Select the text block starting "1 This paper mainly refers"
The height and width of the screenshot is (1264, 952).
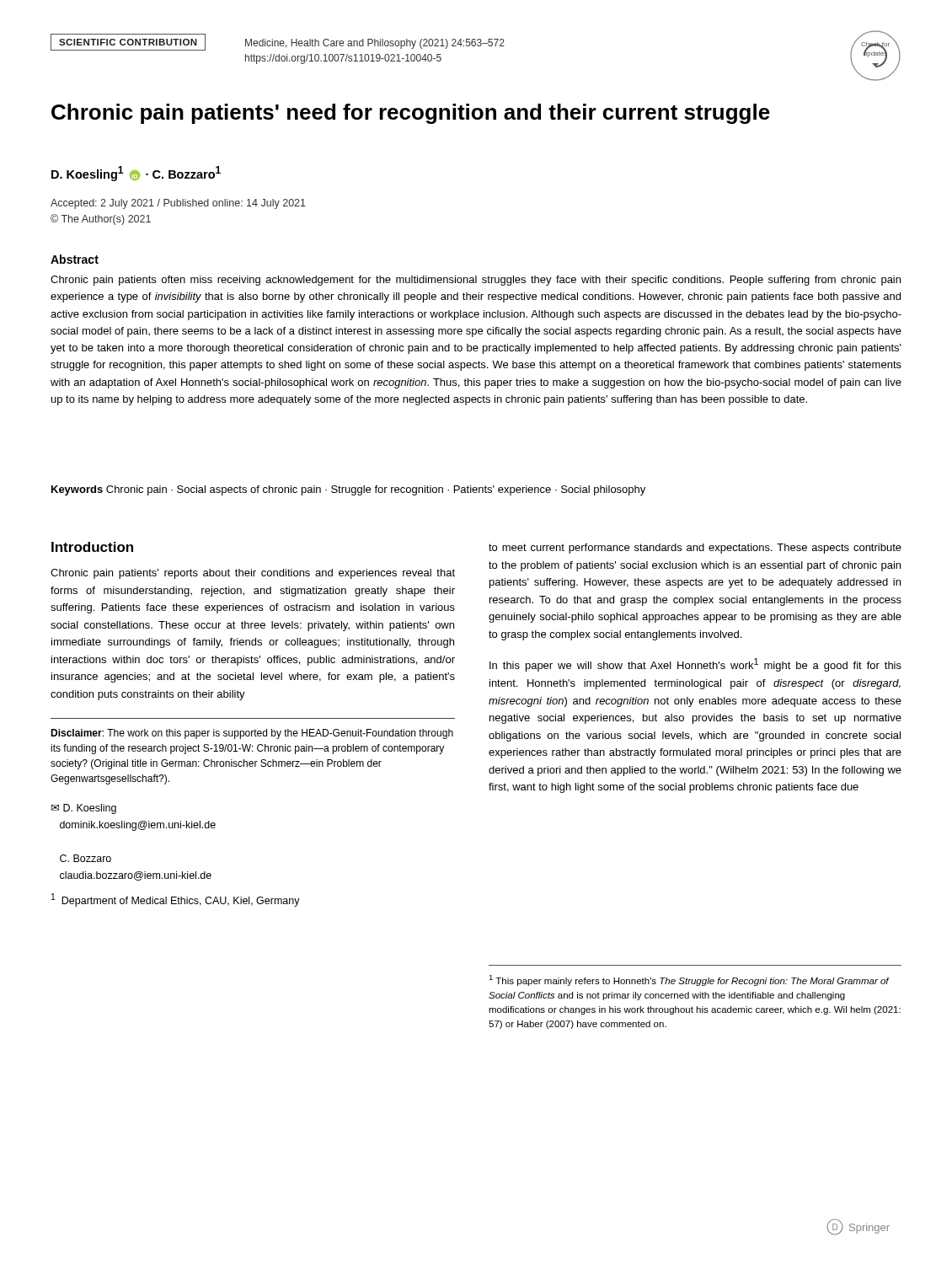coord(695,1001)
